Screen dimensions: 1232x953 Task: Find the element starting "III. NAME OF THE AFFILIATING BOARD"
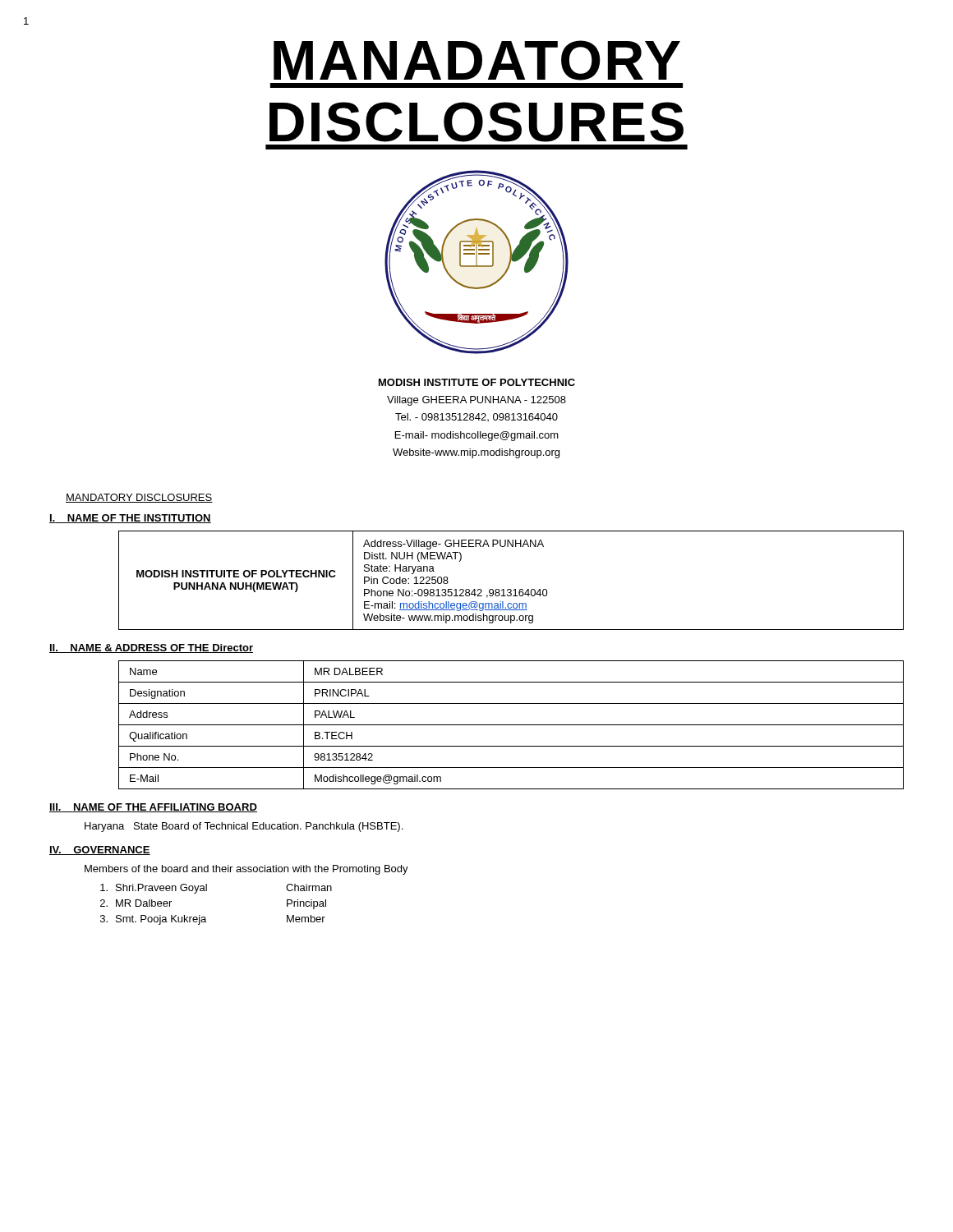coord(153,807)
